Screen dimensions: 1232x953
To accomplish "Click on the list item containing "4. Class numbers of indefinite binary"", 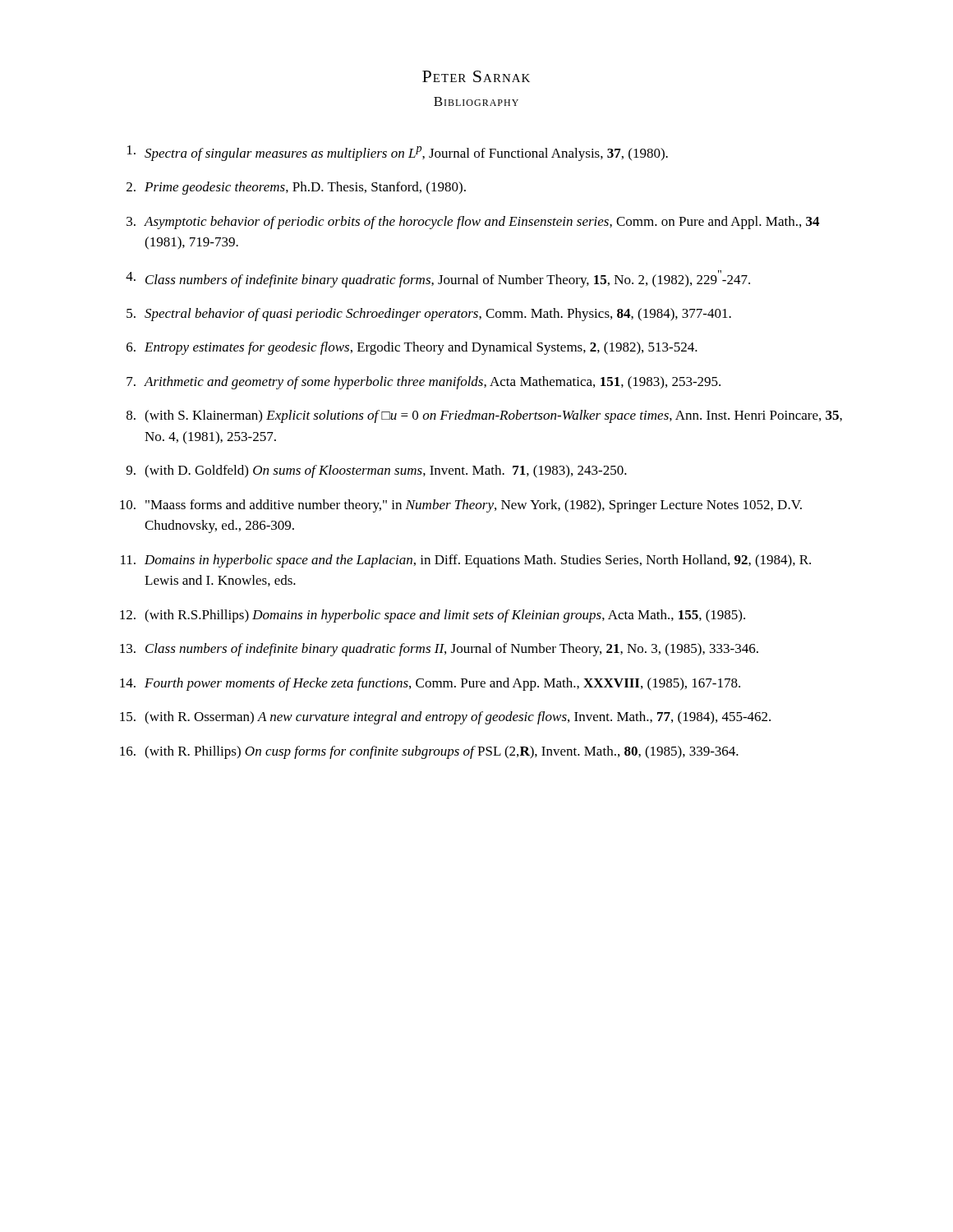I will (x=476, y=278).
